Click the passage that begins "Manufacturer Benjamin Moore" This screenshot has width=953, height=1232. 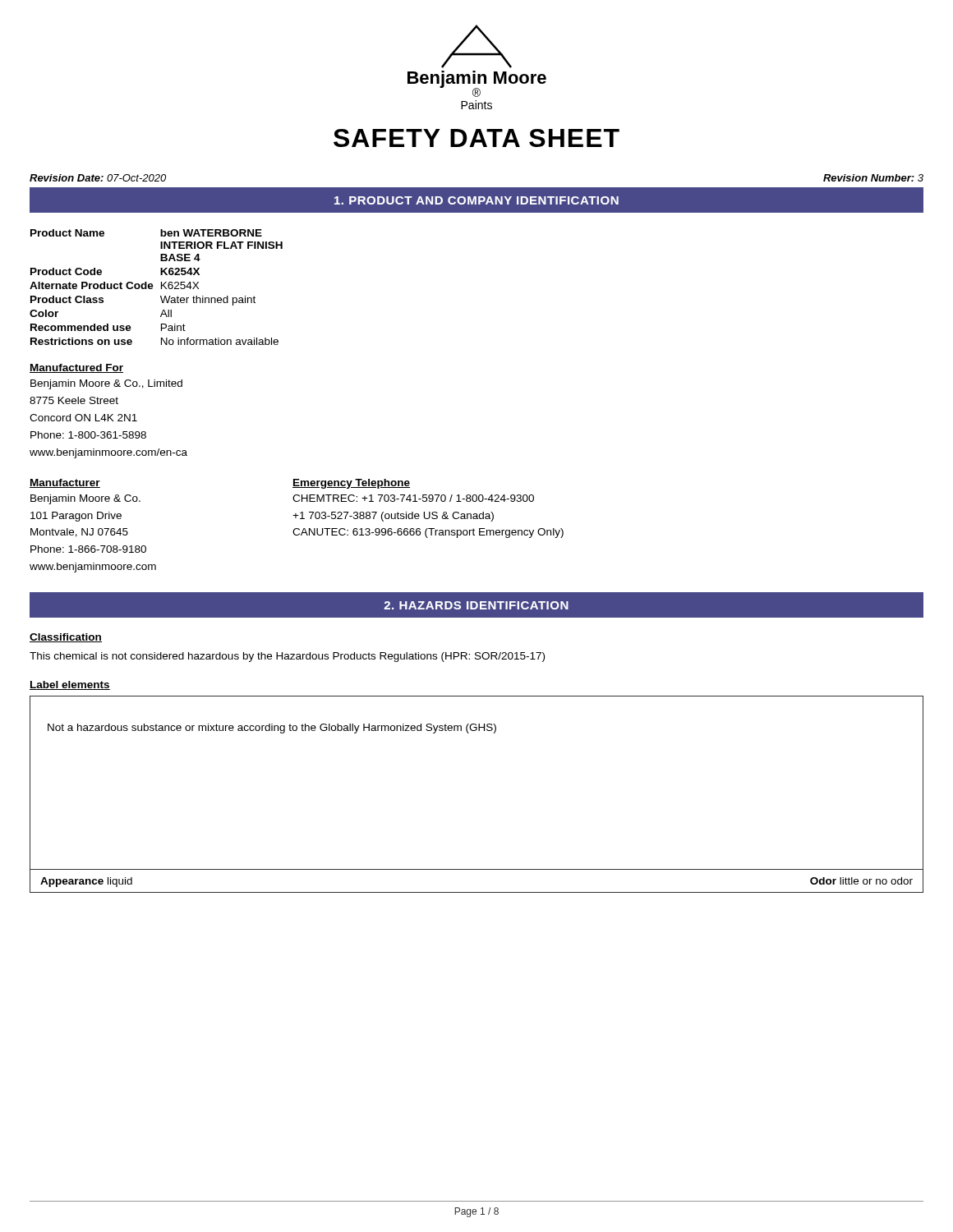[x=64, y=483]
